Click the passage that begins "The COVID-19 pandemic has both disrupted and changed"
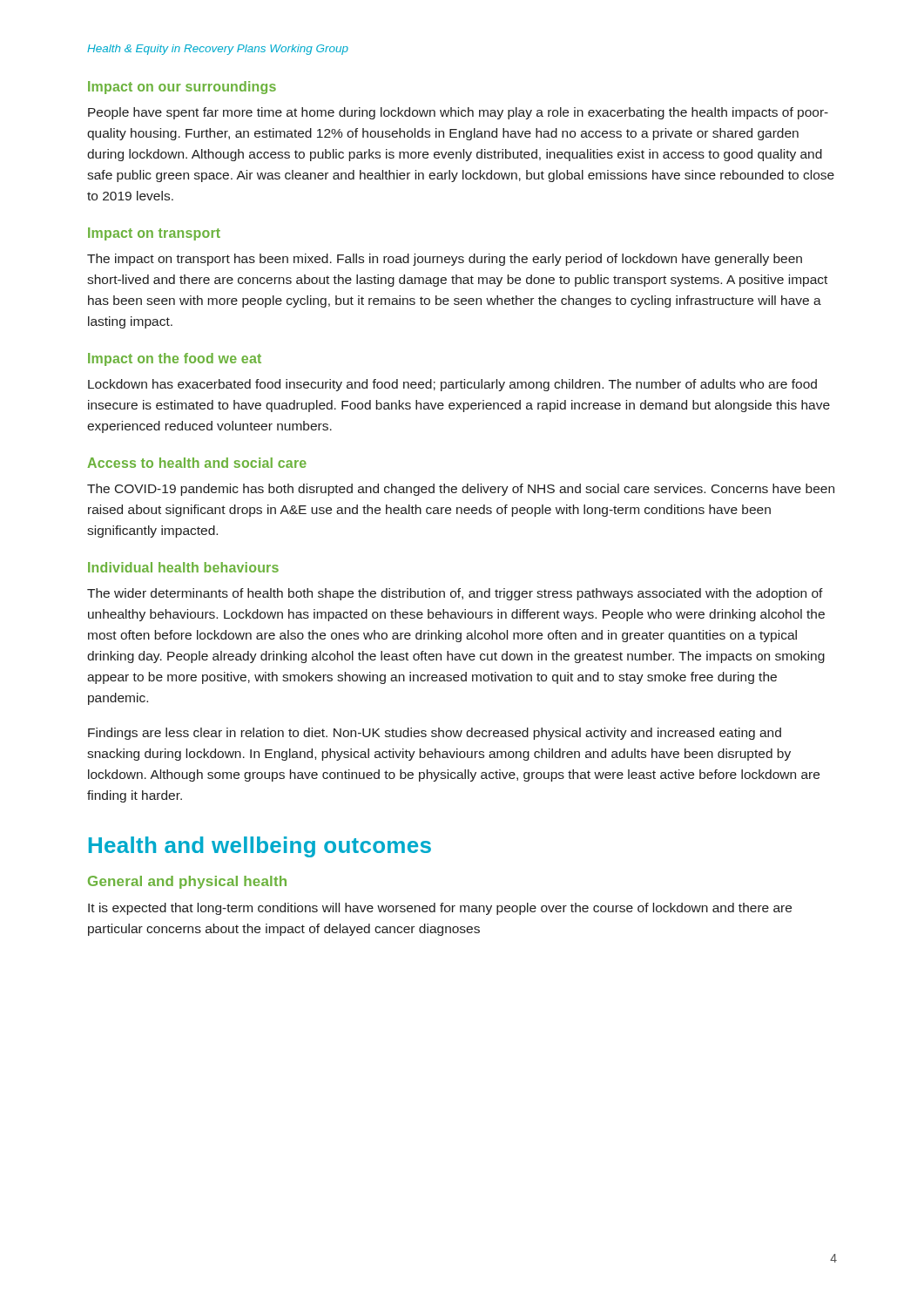The height and width of the screenshot is (1307, 924). click(461, 509)
